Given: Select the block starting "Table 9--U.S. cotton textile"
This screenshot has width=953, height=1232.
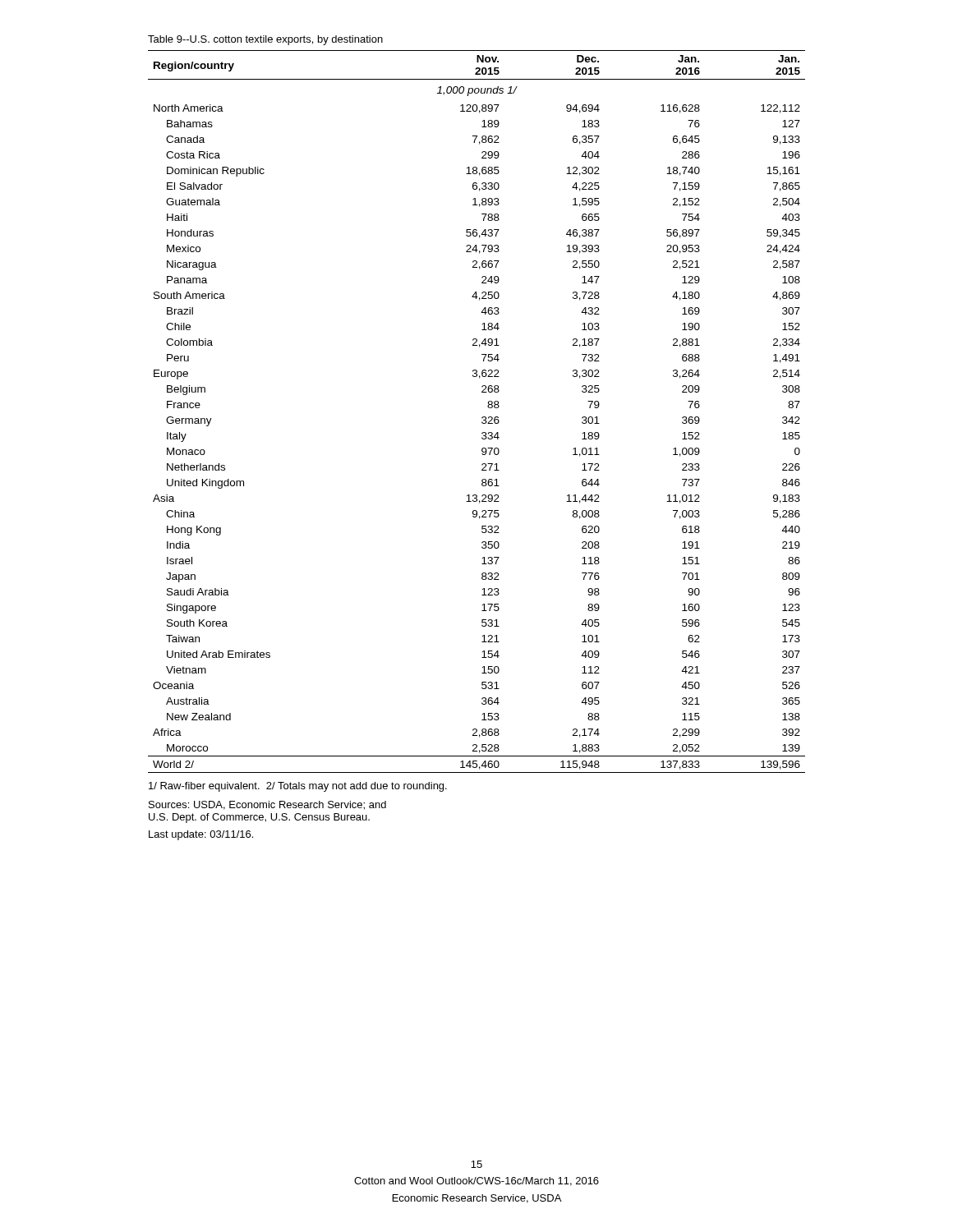Looking at the screenshot, I should (265, 39).
